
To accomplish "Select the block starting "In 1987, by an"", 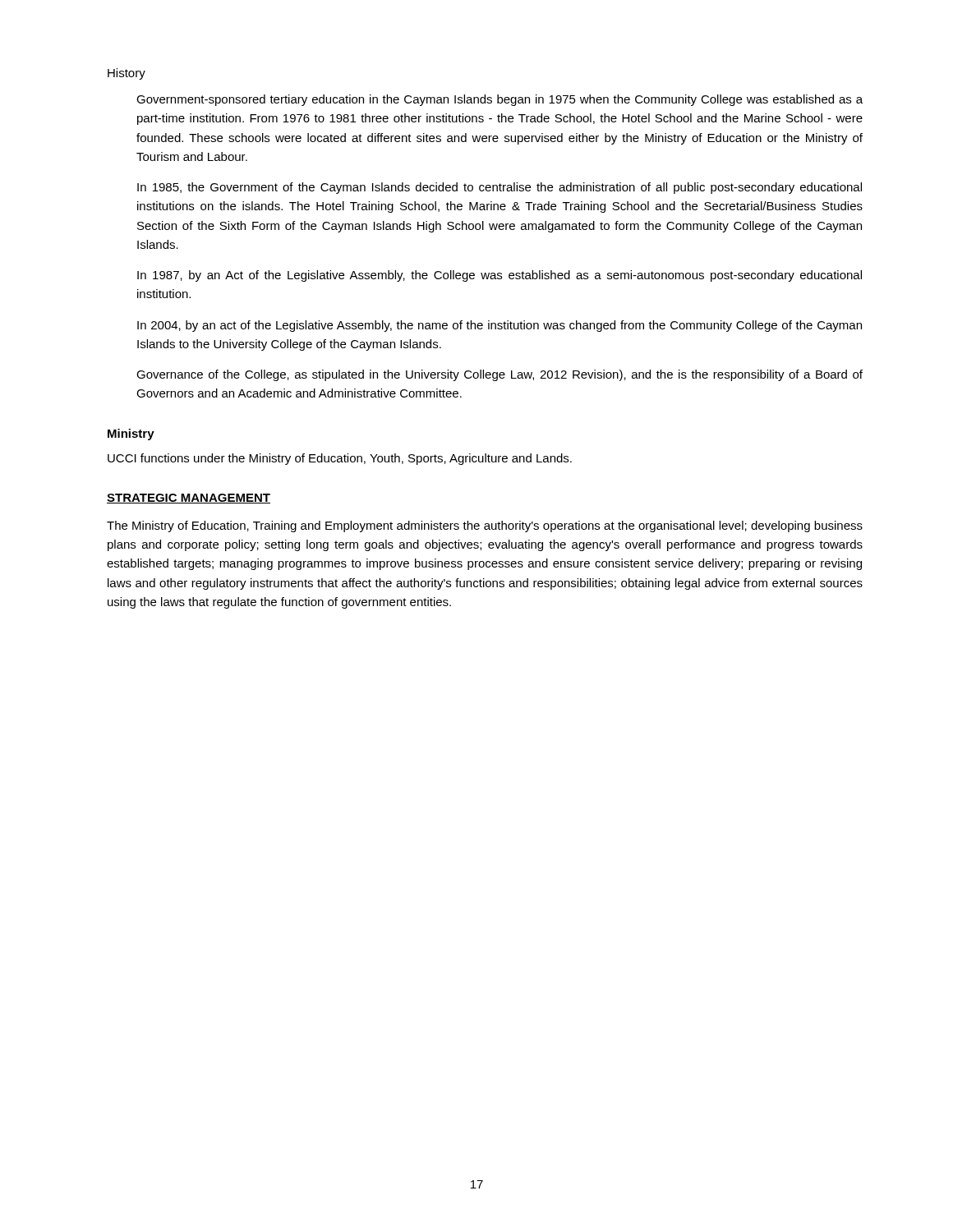I will (x=500, y=284).
